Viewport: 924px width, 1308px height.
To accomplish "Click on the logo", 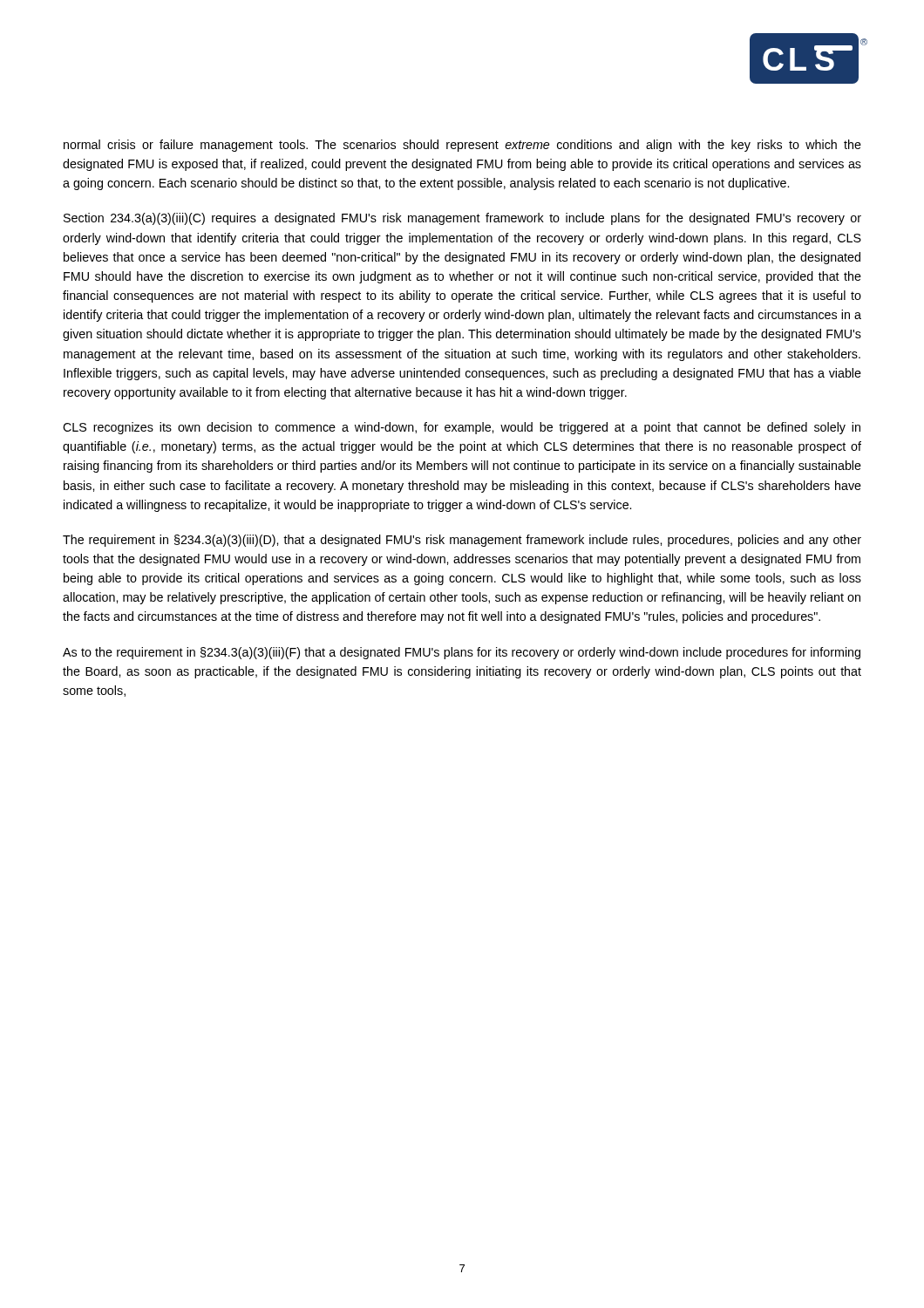I will pyautogui.click(x=810, y=60).
